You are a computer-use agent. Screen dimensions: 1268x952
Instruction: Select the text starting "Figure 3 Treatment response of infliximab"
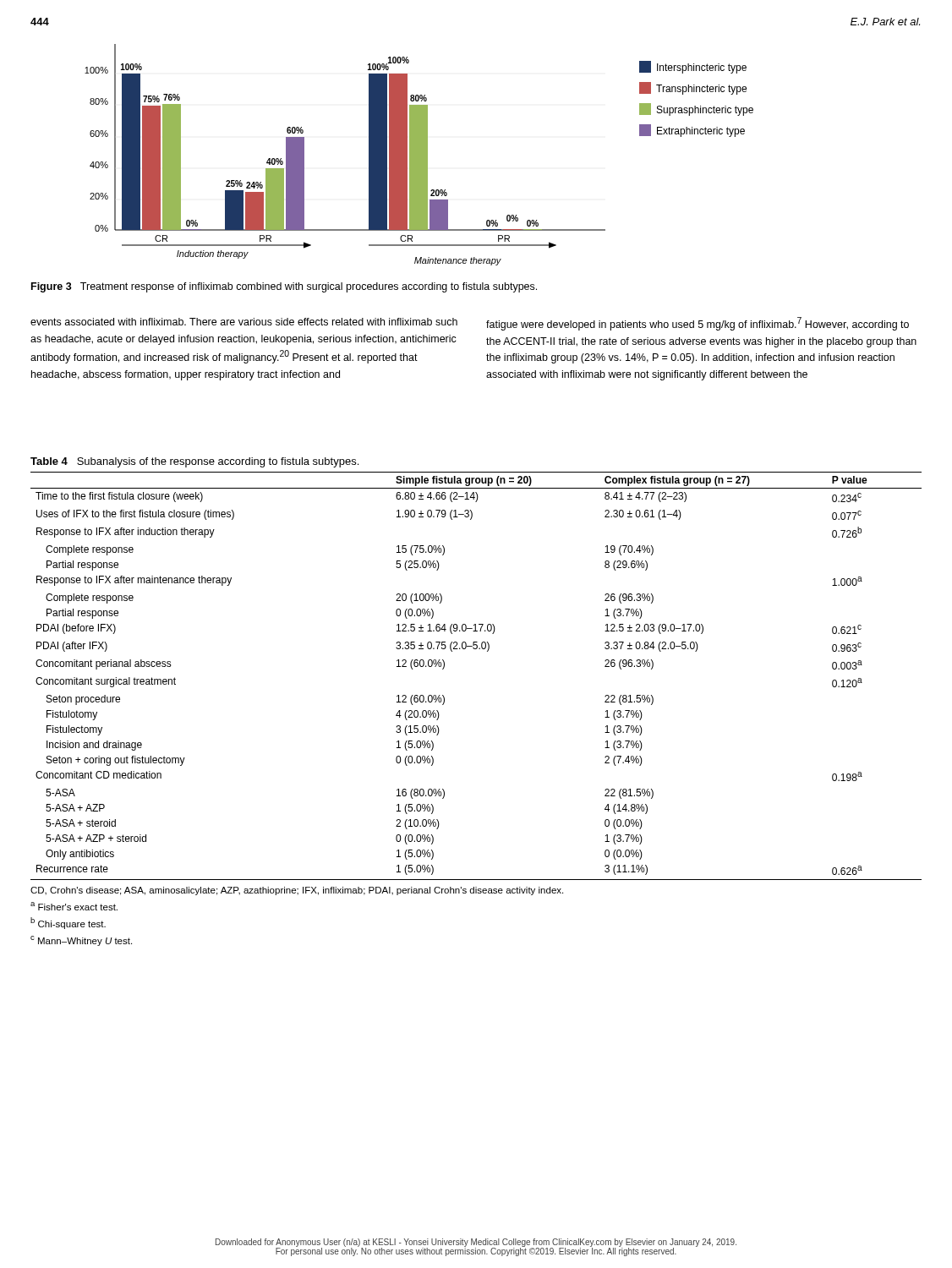tap(284, 287)
